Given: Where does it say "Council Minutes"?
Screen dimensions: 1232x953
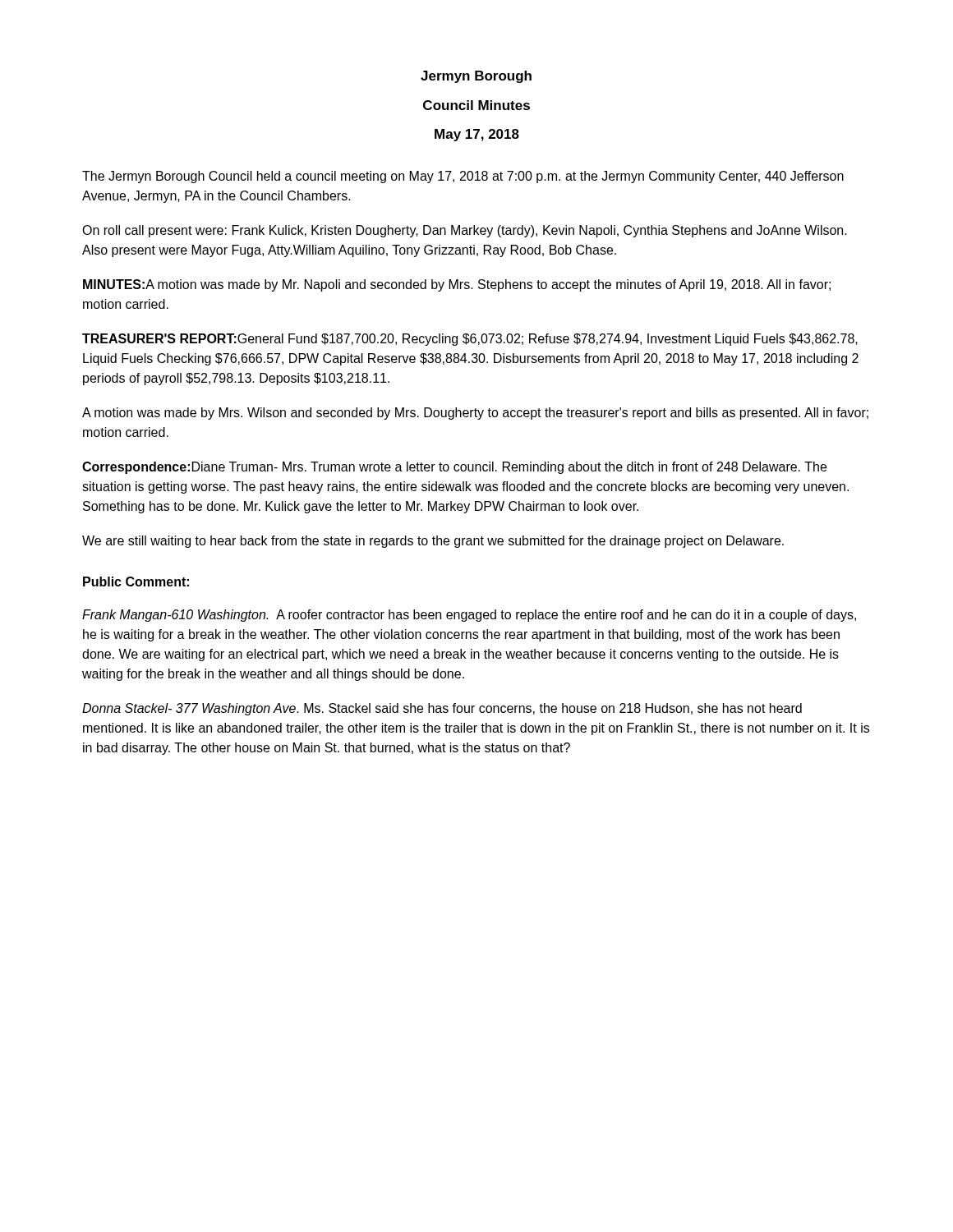Looking at the screenshot, I should point(476,105).
